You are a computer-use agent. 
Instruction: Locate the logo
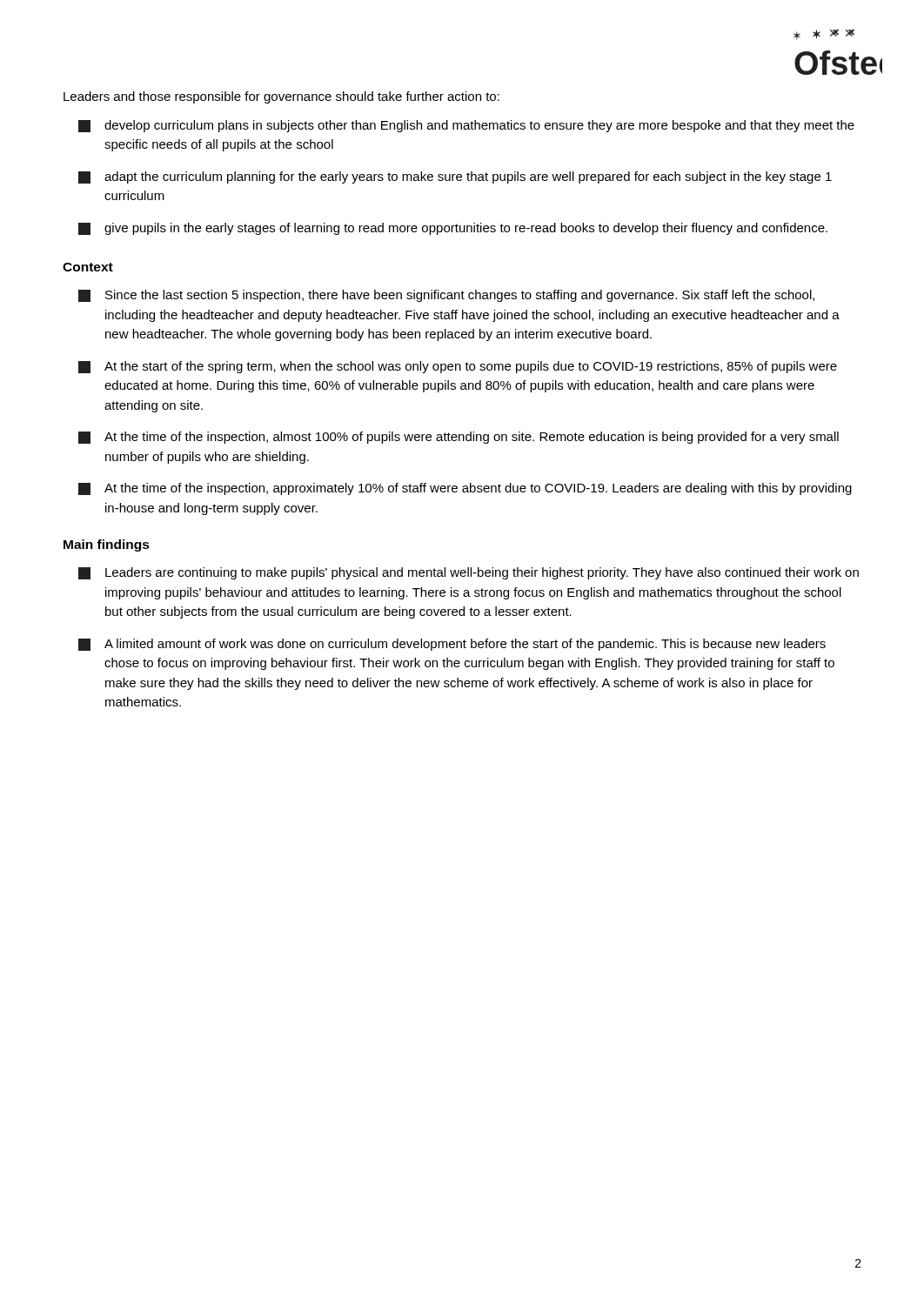coord(834,57)
